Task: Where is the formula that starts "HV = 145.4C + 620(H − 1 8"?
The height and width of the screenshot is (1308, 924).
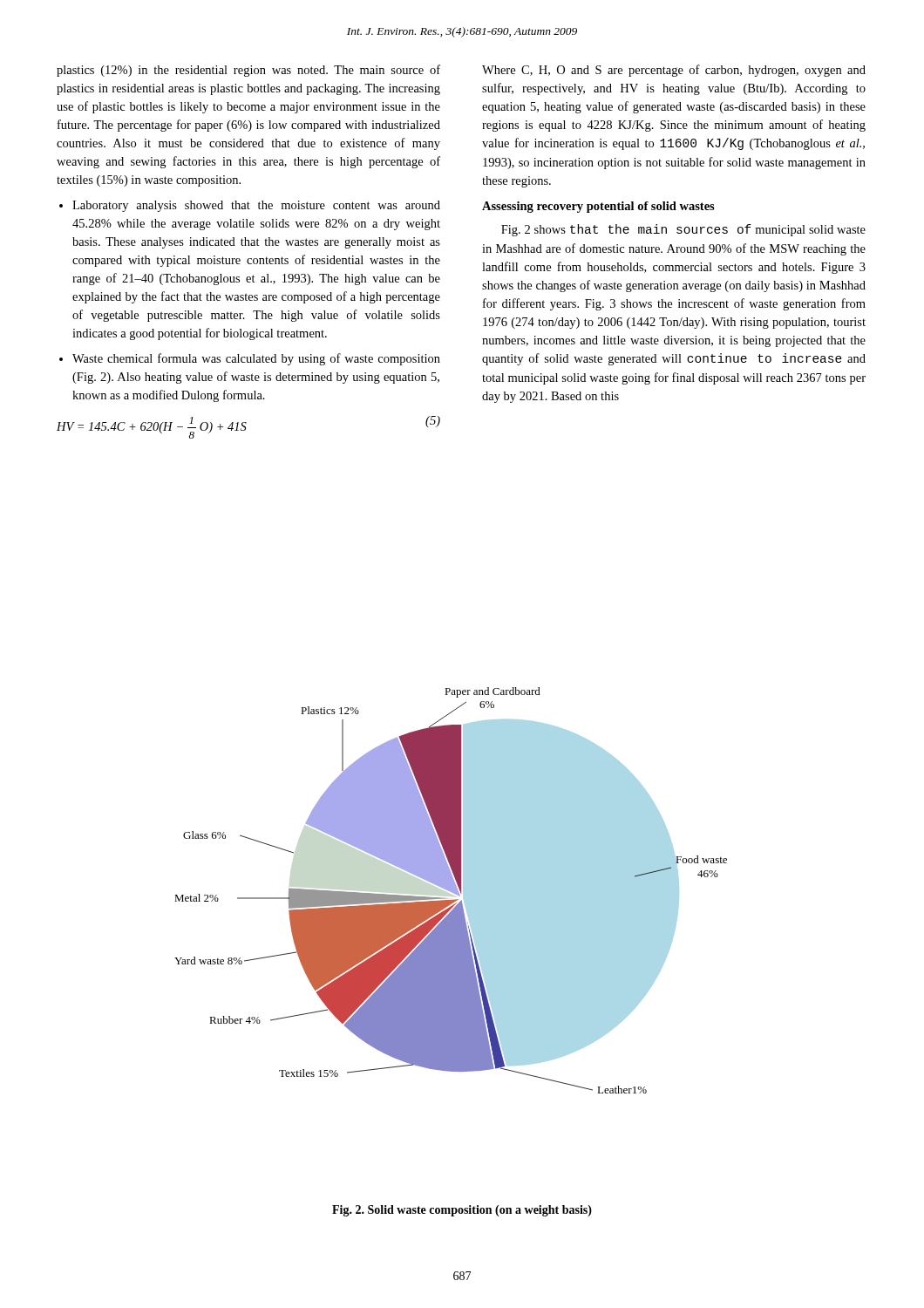Action: pyautogui.click(x=248, y=428)
